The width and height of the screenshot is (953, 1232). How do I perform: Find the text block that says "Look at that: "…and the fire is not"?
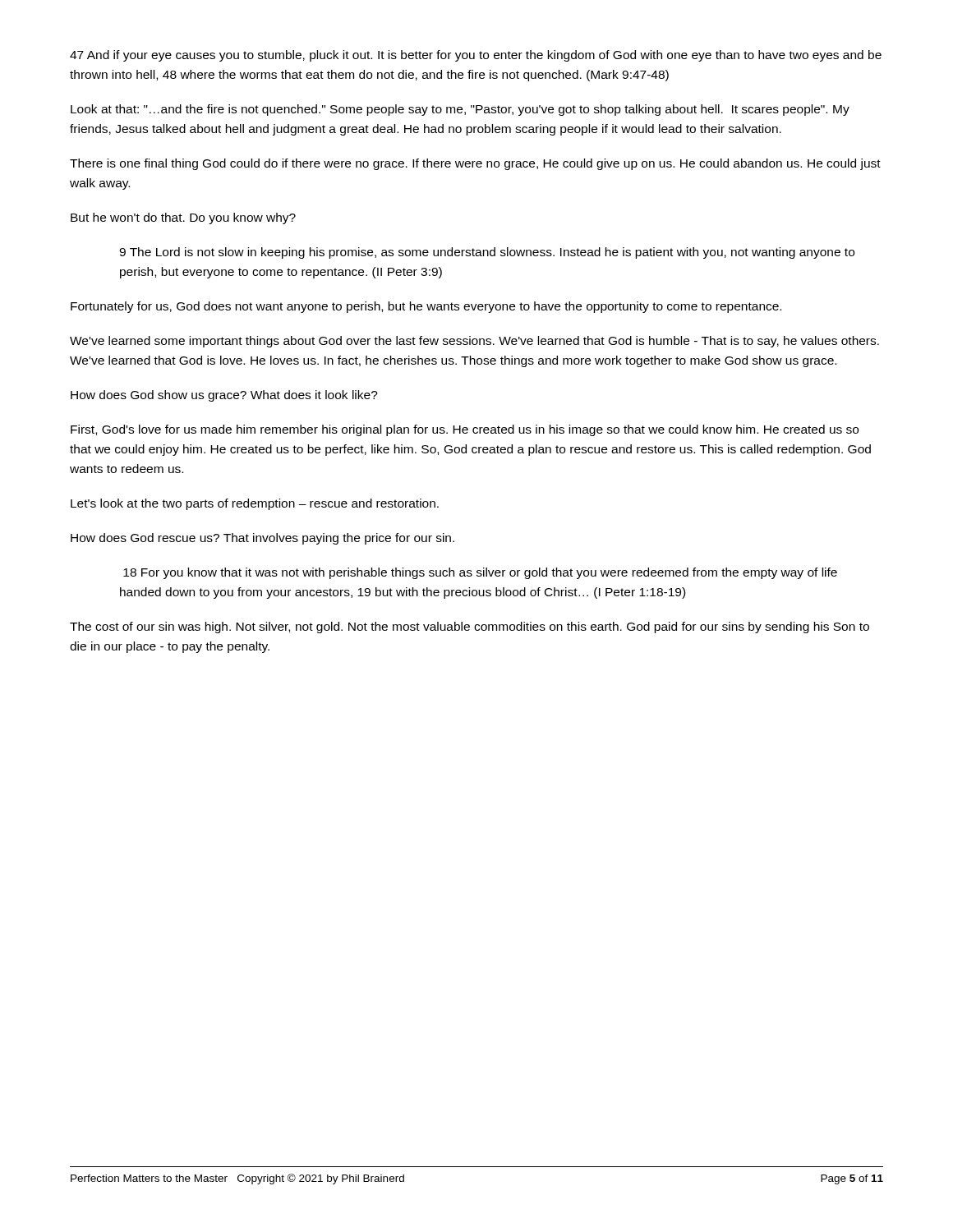pos(460,119)
